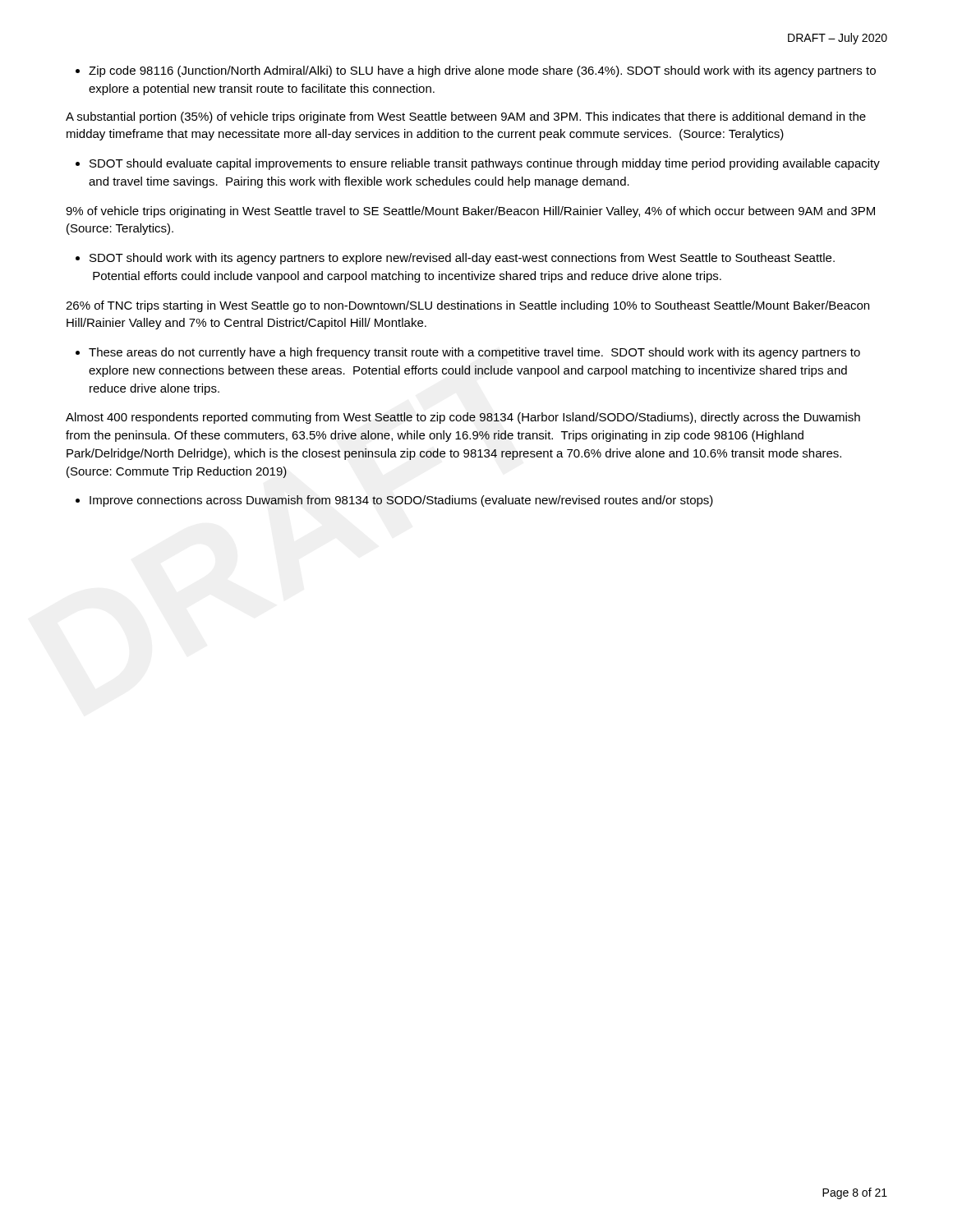Locate the block of text that opens with "These areas do not"
The image size is (953, 1232).
click(476, 370)
